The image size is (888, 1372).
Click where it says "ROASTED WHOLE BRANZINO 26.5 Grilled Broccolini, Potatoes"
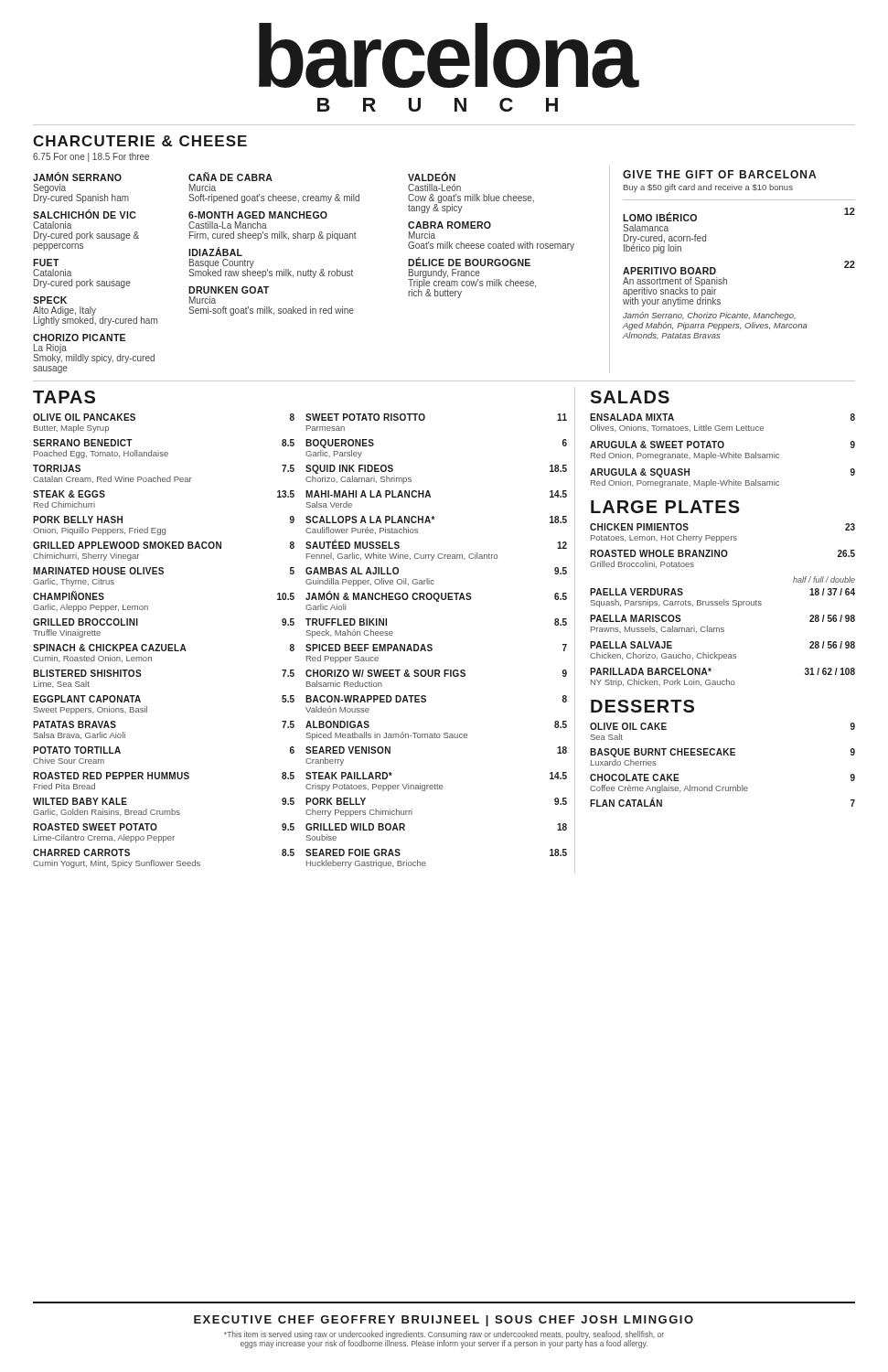(x=722, y=559)
